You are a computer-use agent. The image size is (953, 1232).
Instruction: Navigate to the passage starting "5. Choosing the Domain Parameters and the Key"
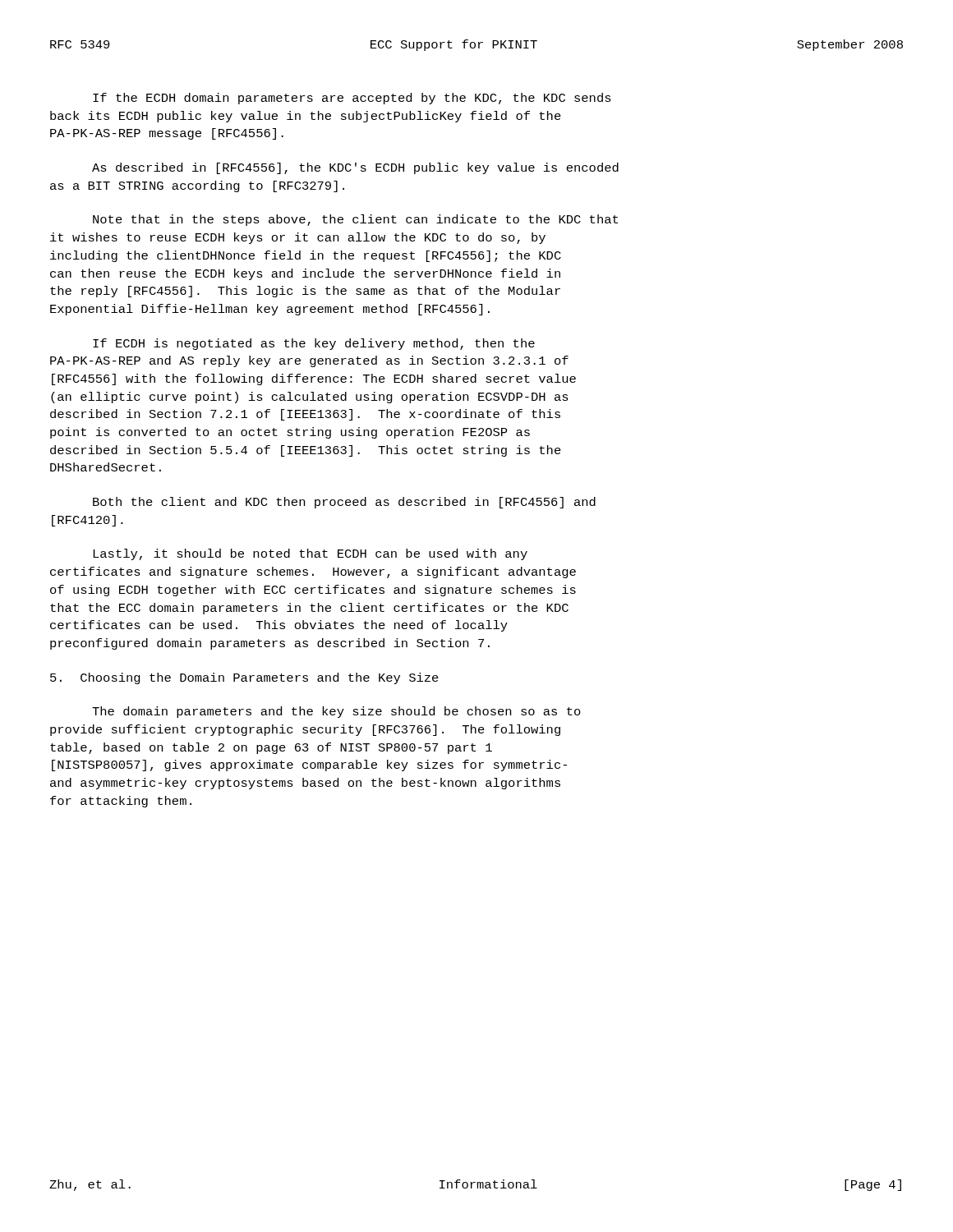coord(244,678)
